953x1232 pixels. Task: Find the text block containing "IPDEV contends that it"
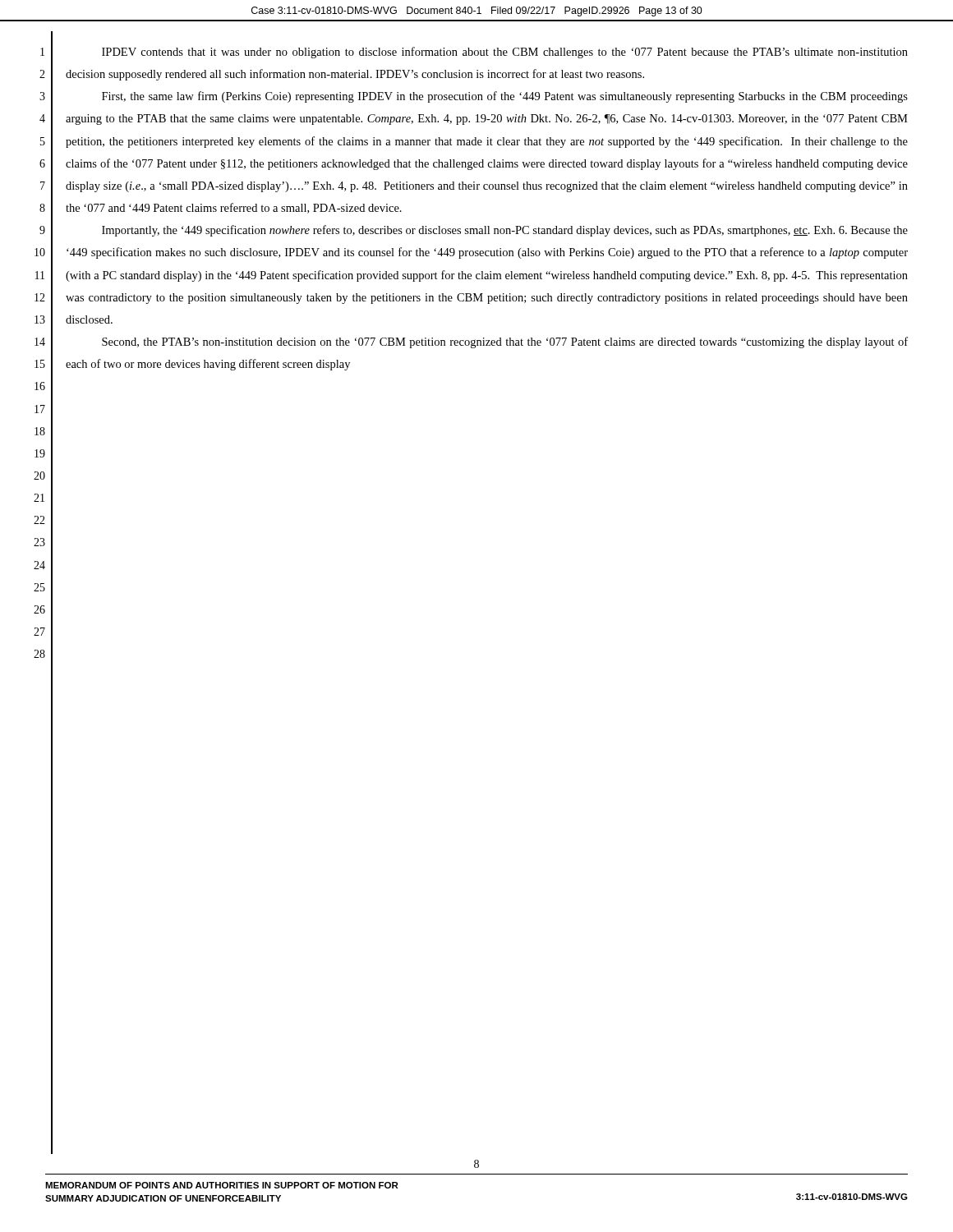[x=487, y=63]
